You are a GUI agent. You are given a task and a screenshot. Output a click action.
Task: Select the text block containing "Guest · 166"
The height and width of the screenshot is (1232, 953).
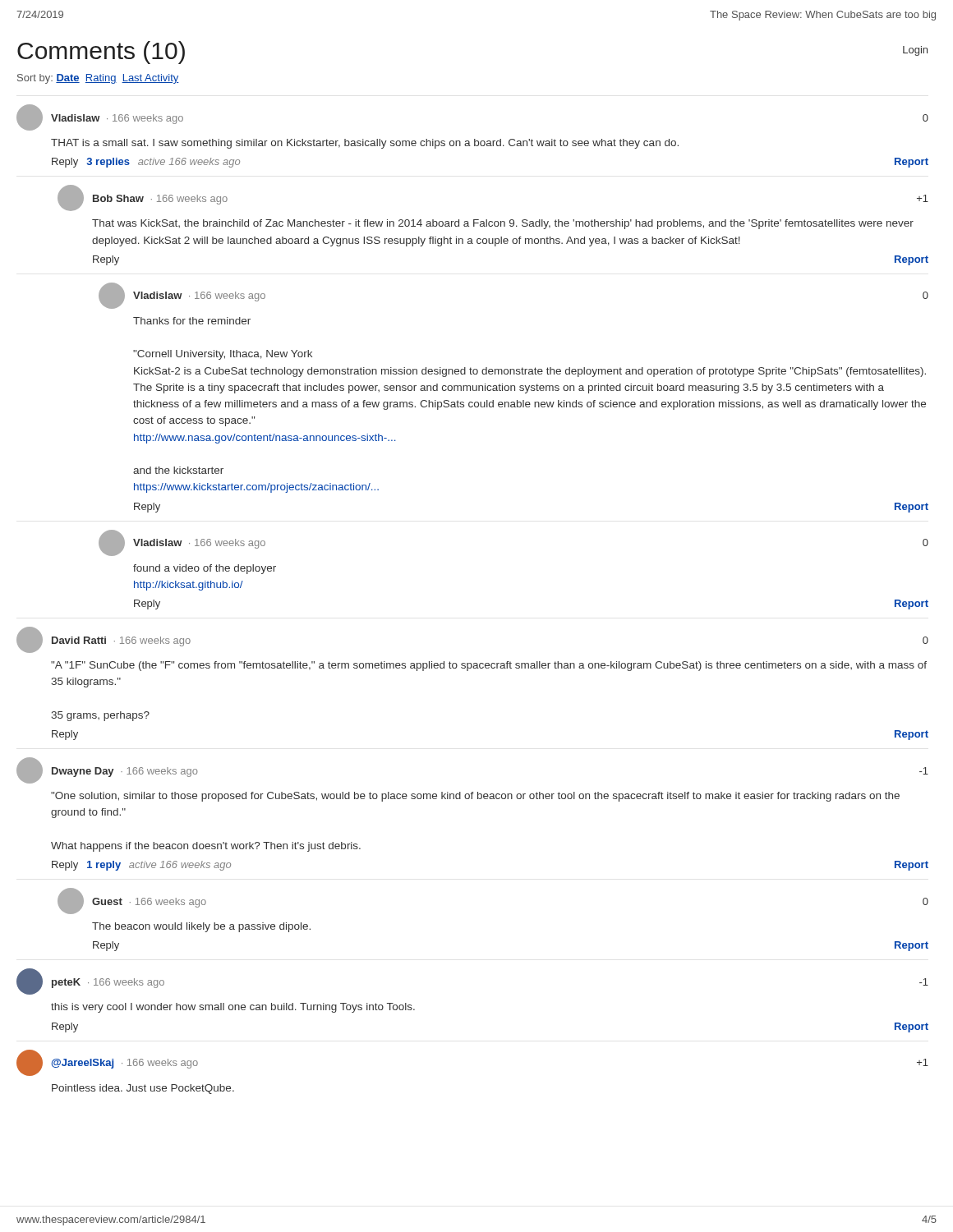(x=70, y=901)
